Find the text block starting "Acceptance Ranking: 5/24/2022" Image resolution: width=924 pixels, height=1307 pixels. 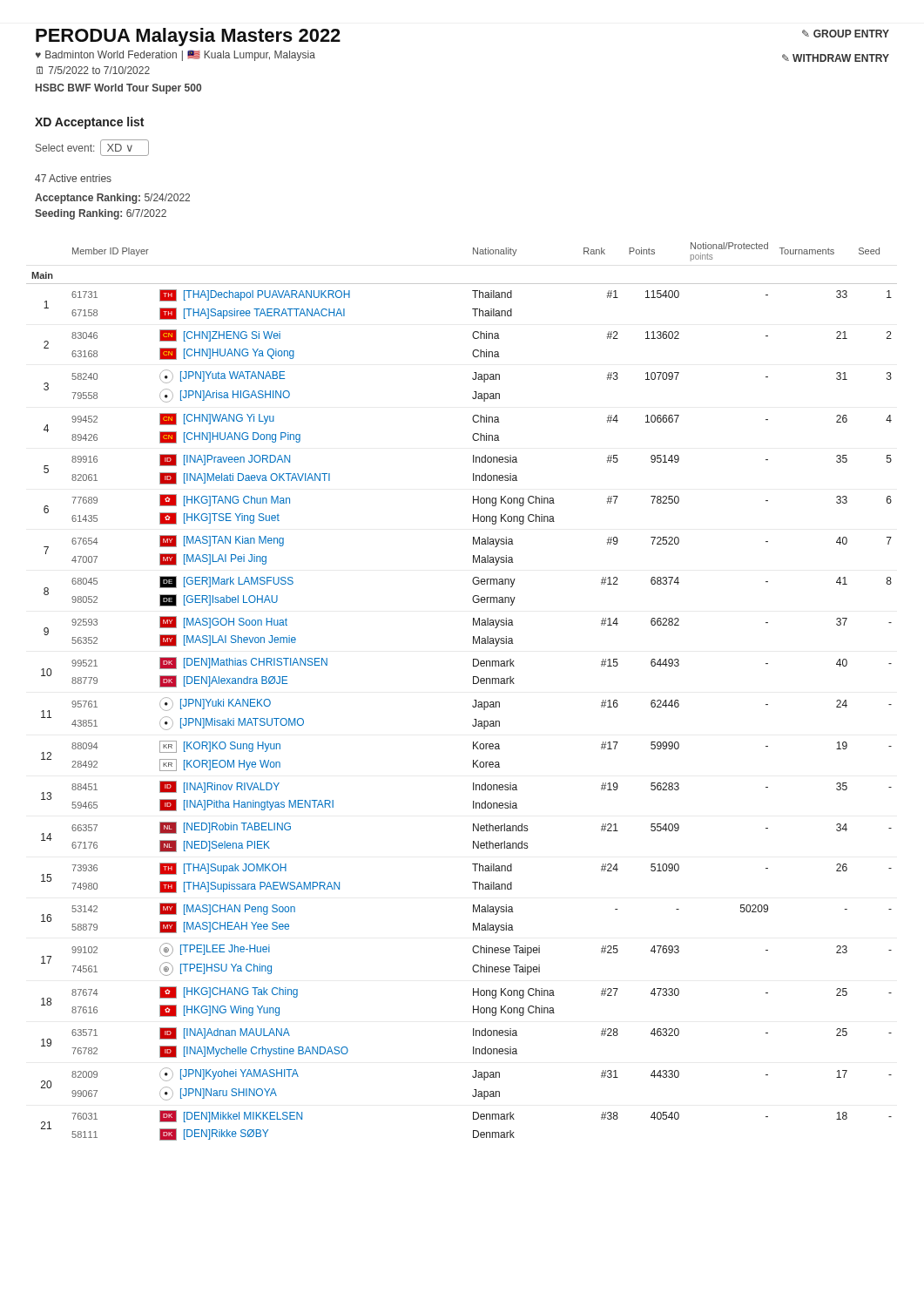tap(113, 198)
